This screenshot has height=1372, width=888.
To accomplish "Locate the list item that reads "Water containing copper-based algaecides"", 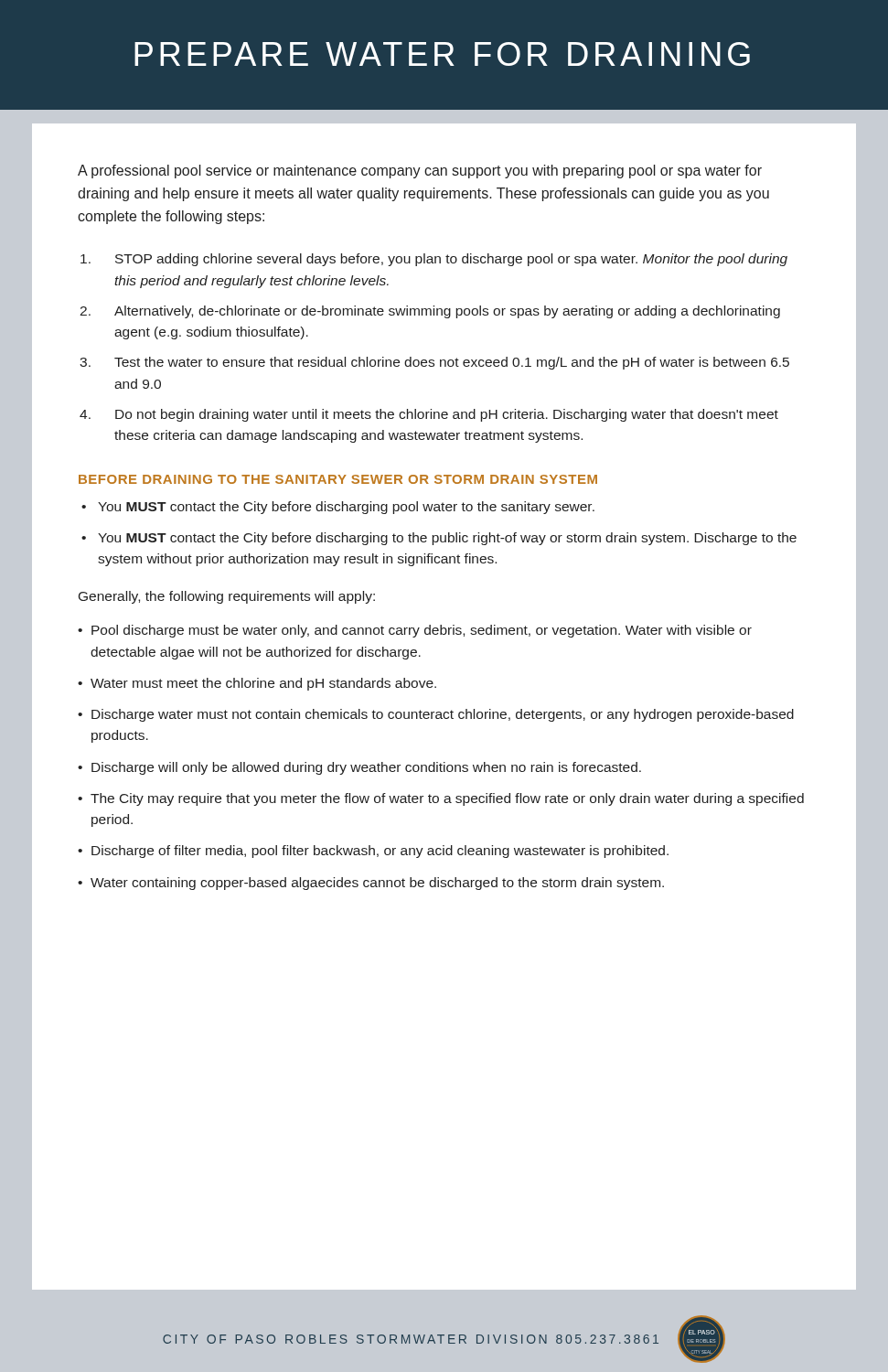I will 378,882.
